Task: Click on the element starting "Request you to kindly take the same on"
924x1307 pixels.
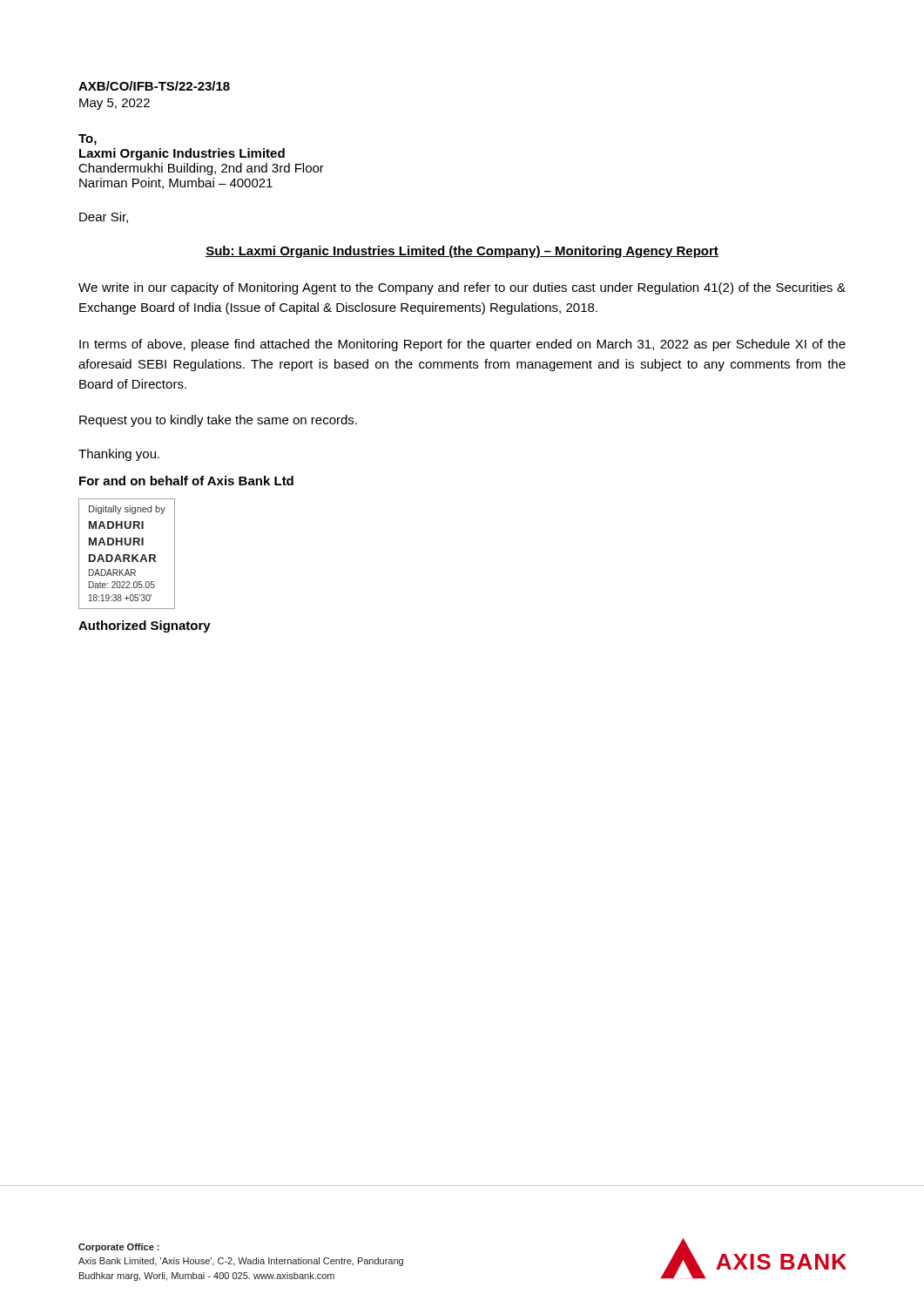Action: click(x=218, y=420)
